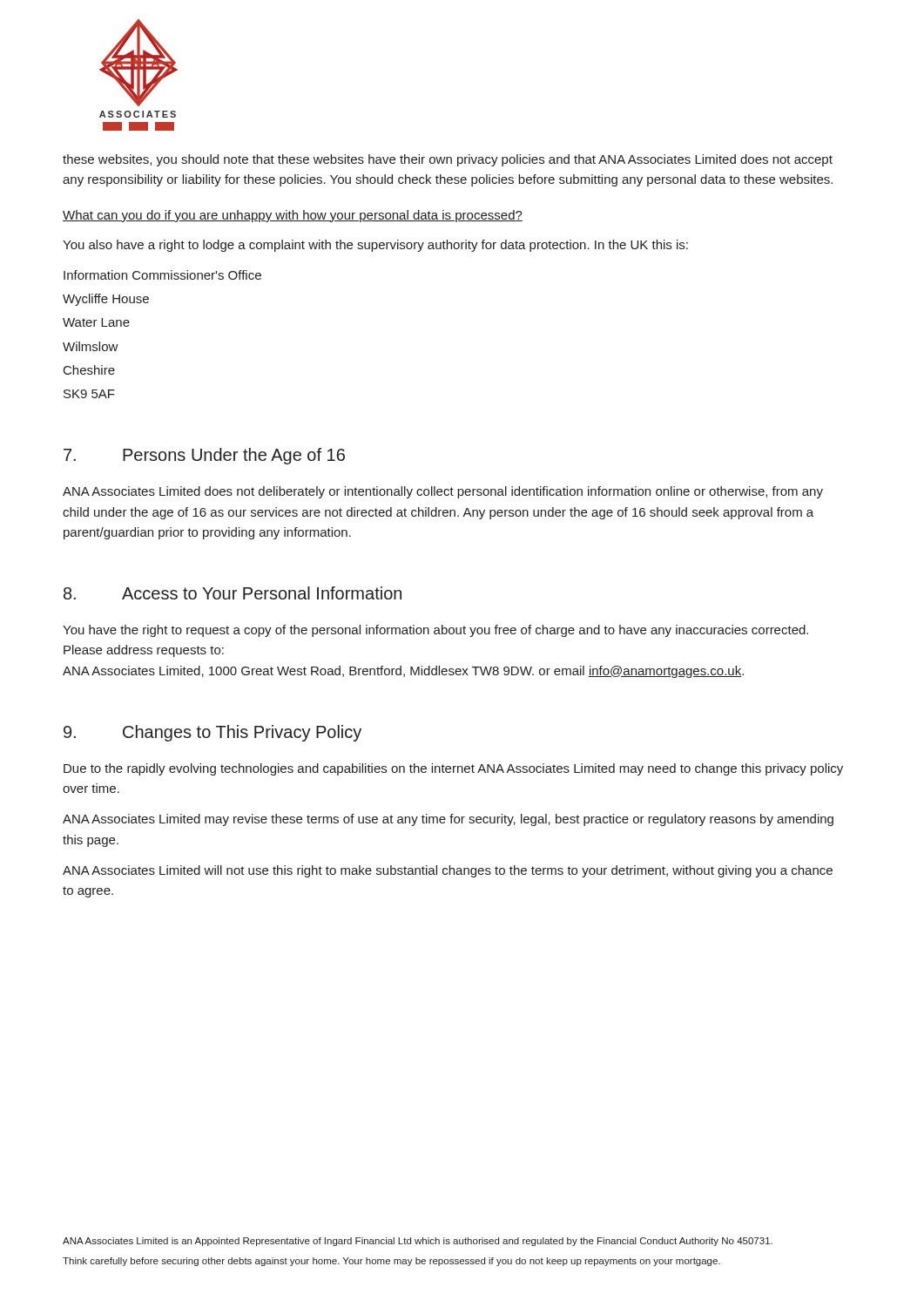Navigate to the text starting "Wycliffe House"
Screen dimensions: 1307x924
click(106, 298)
